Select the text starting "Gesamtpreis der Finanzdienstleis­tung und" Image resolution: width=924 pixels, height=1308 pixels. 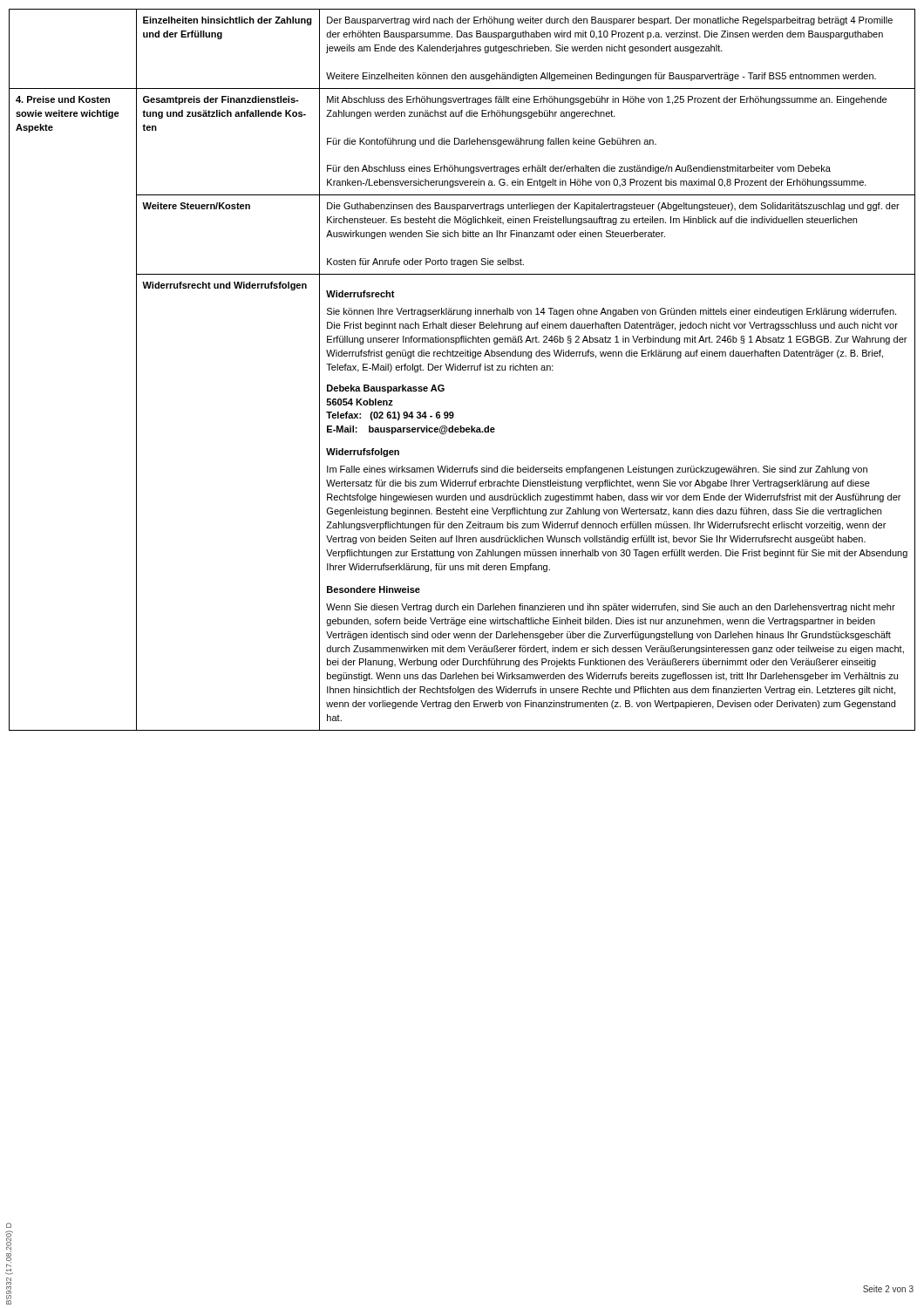click(224, 113)
